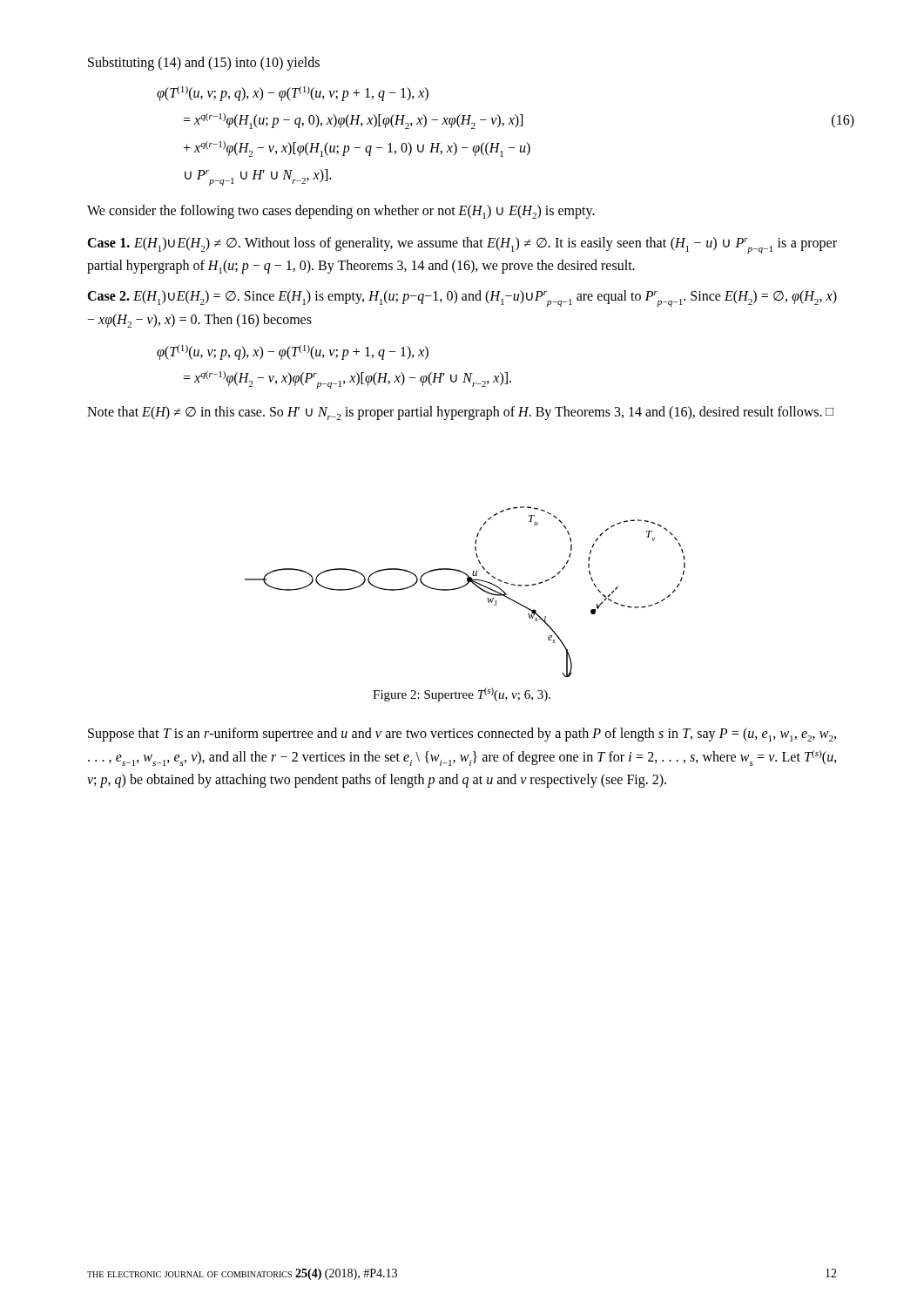
Task: Locate the block starting "Case 2. E(H1)∪E(H2) = ∅. Since"
Action: [462, 308]
